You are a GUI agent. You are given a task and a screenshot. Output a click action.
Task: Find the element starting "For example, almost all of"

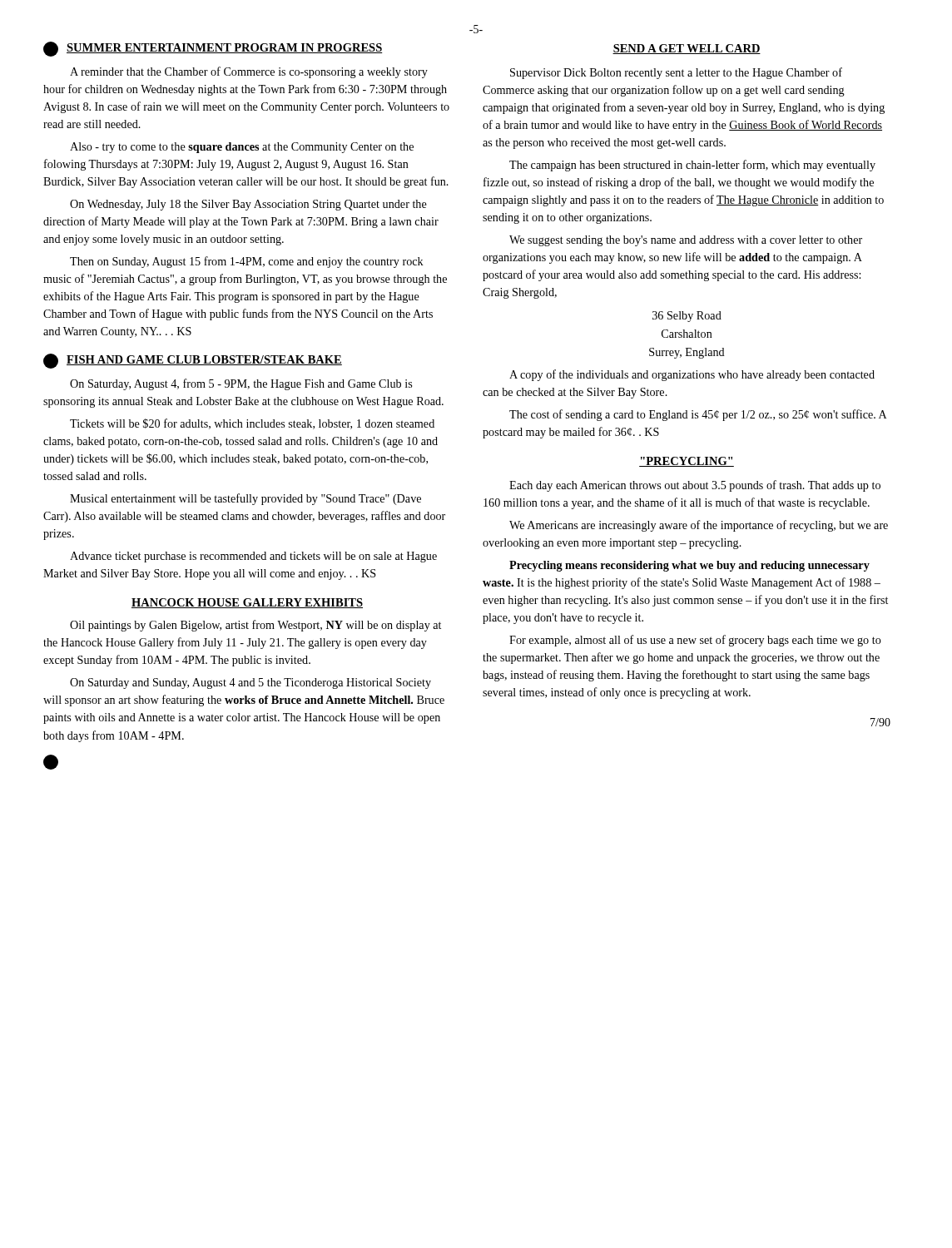(682, 666)
